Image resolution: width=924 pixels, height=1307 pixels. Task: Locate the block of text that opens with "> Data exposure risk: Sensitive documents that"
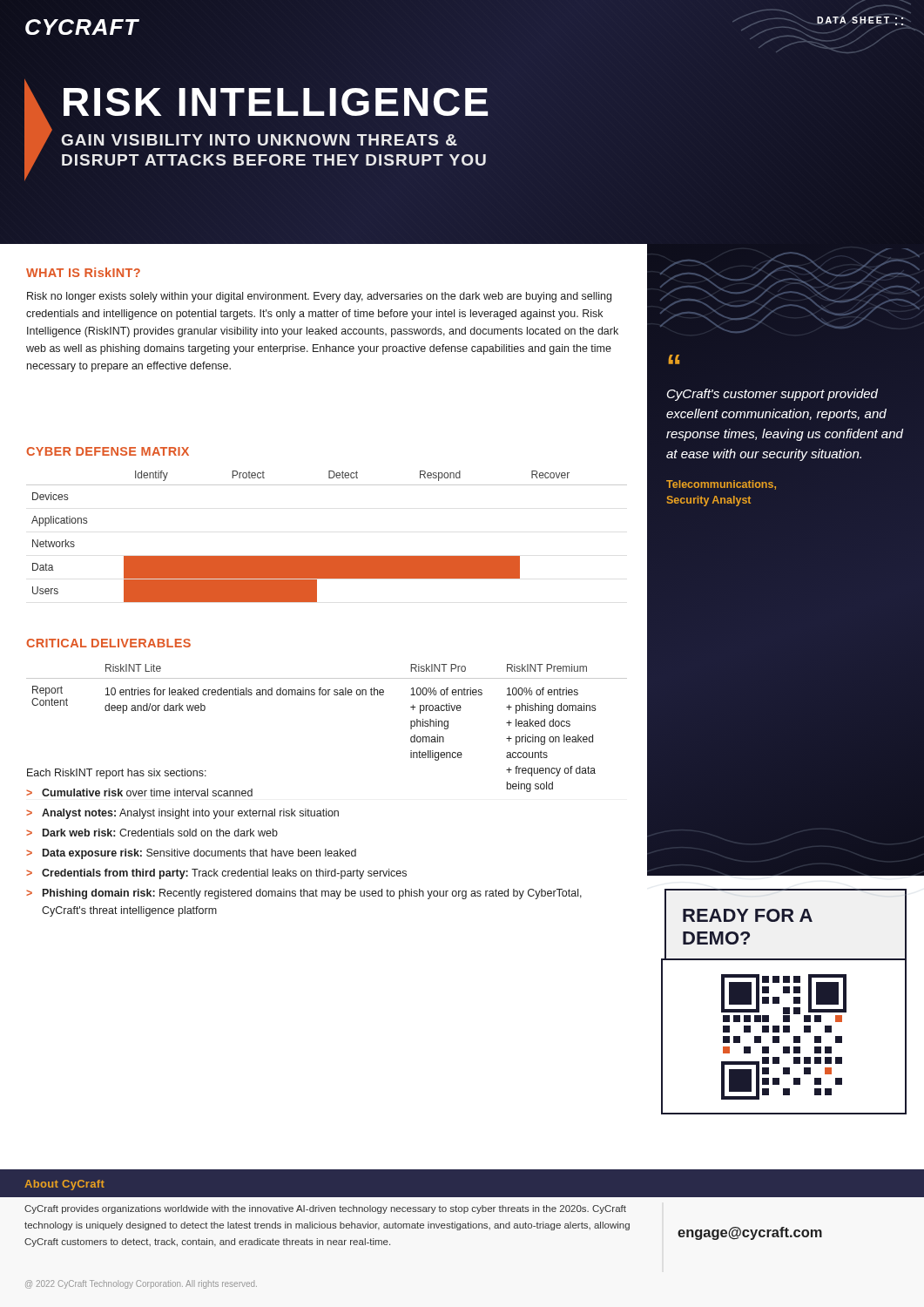pos(191,853)
